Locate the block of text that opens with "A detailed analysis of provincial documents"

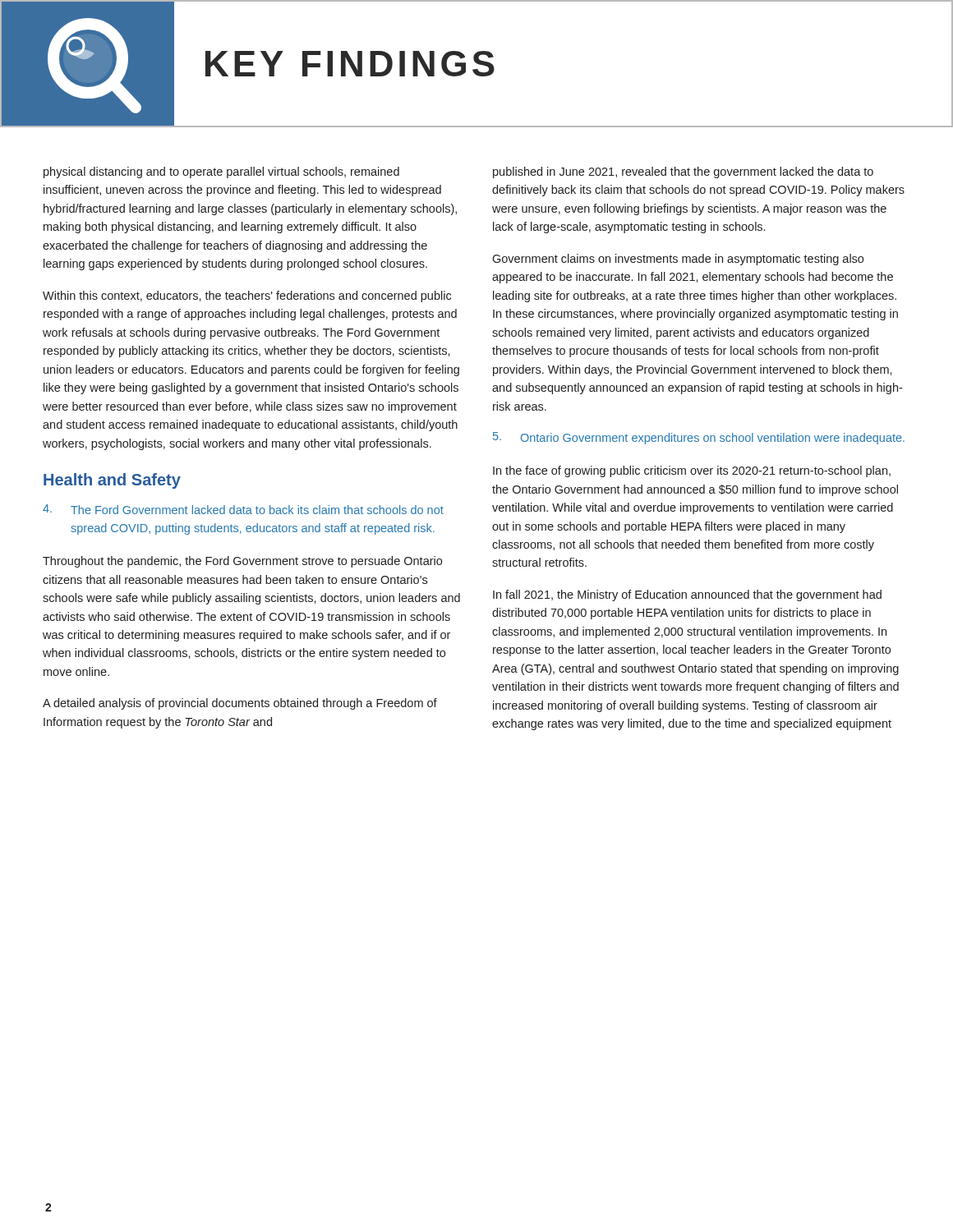coord(252,713)
